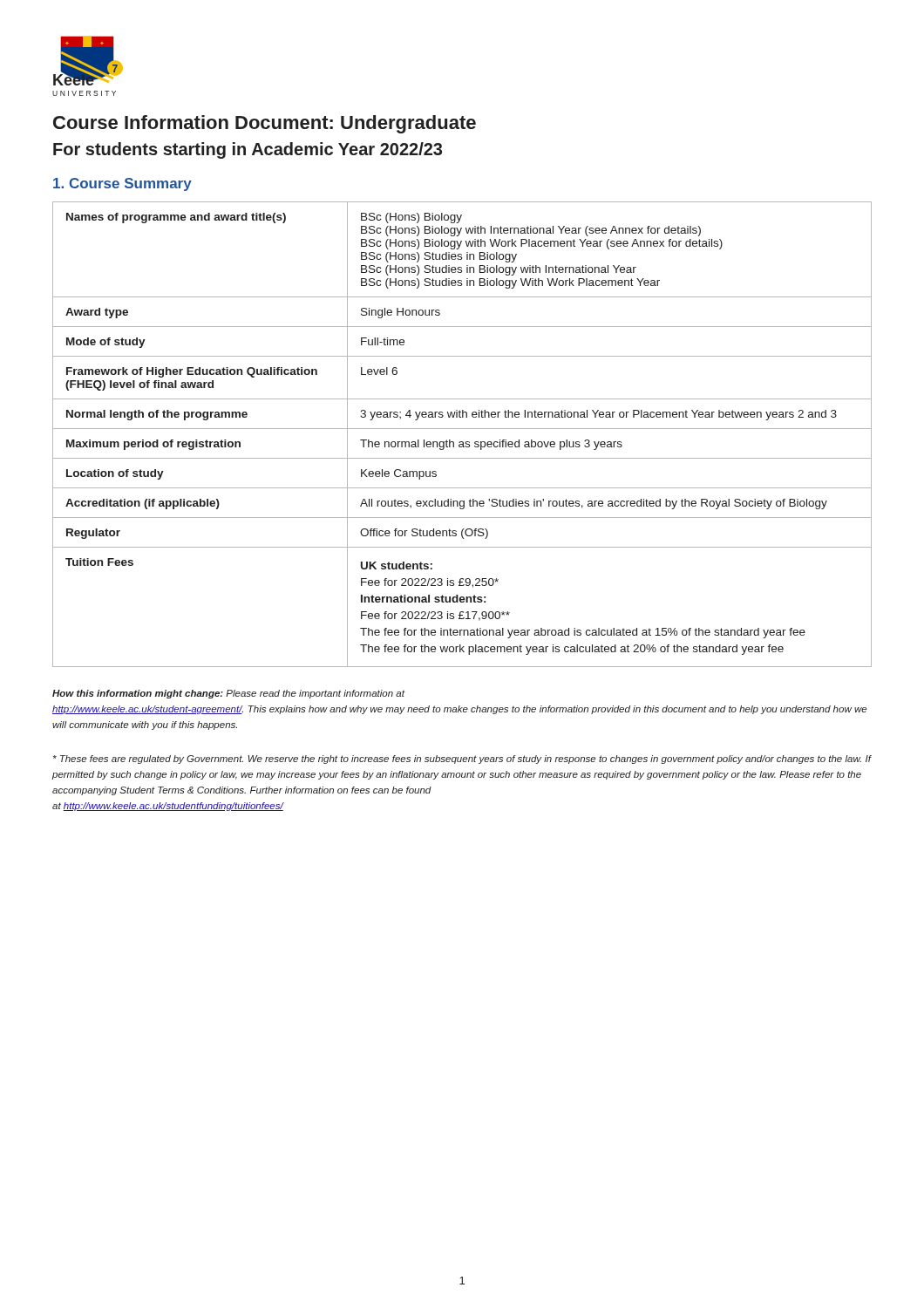Select the title containing "For students starting in Academic Year 2022/23"
Screen dimensions: 1308x924
tap(248, 149)
